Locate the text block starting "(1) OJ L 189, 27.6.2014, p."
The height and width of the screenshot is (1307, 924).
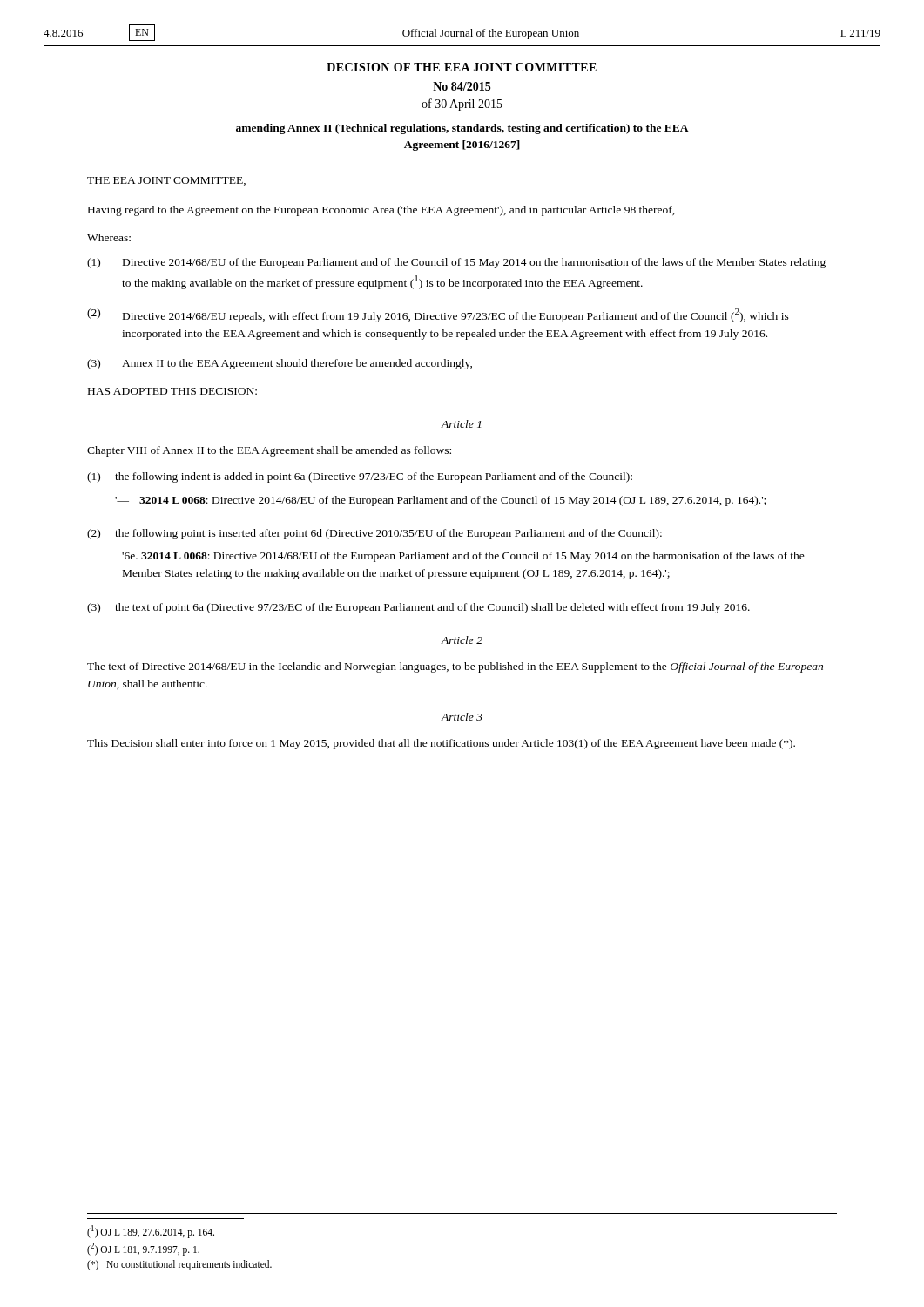point(151,1232)
